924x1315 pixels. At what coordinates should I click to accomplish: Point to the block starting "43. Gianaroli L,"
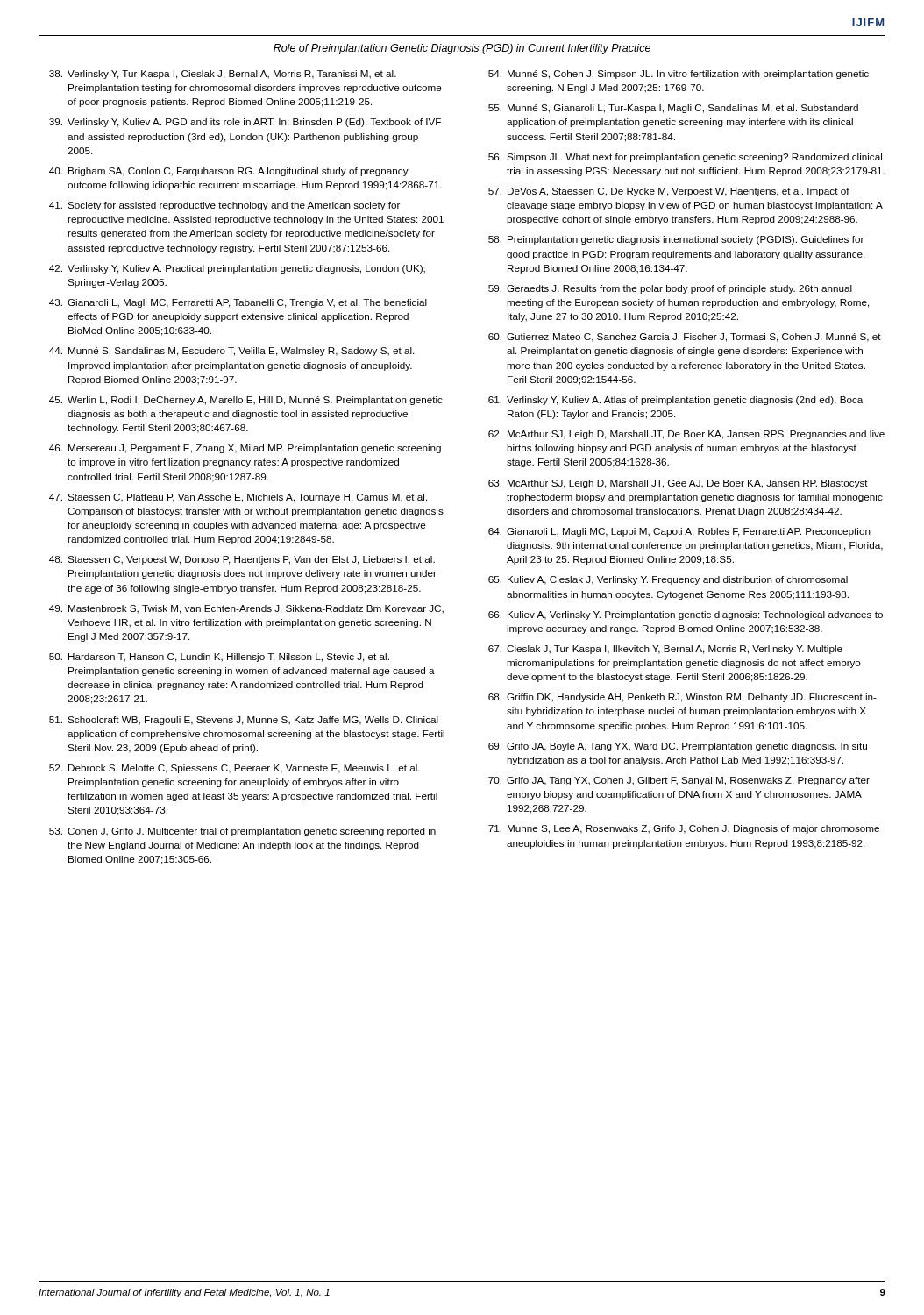point(242,317)
